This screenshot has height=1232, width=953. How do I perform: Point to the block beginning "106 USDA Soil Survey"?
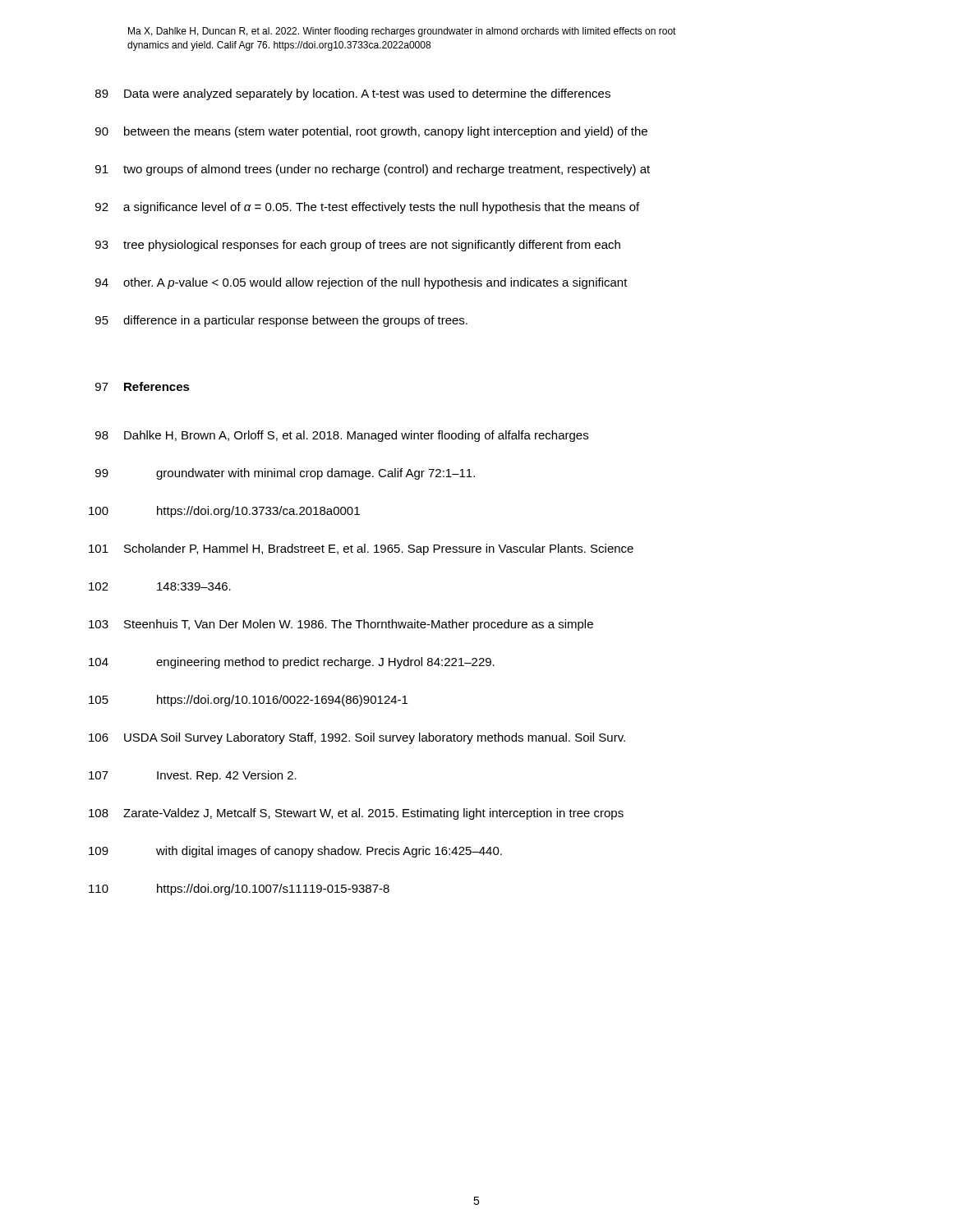click(468, 737)
